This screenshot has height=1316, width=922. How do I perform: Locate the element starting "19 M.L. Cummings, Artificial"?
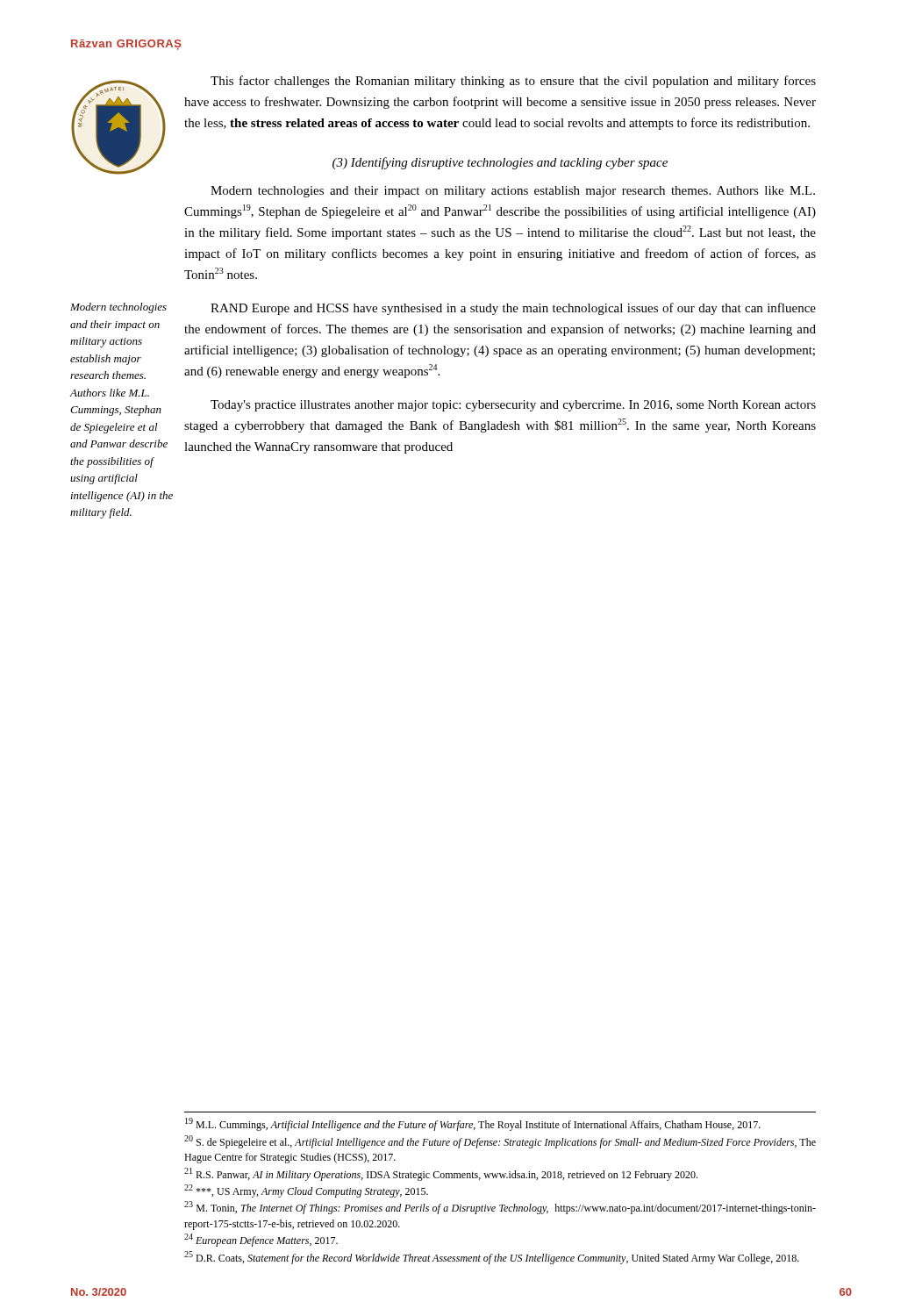coord(472,1125)
